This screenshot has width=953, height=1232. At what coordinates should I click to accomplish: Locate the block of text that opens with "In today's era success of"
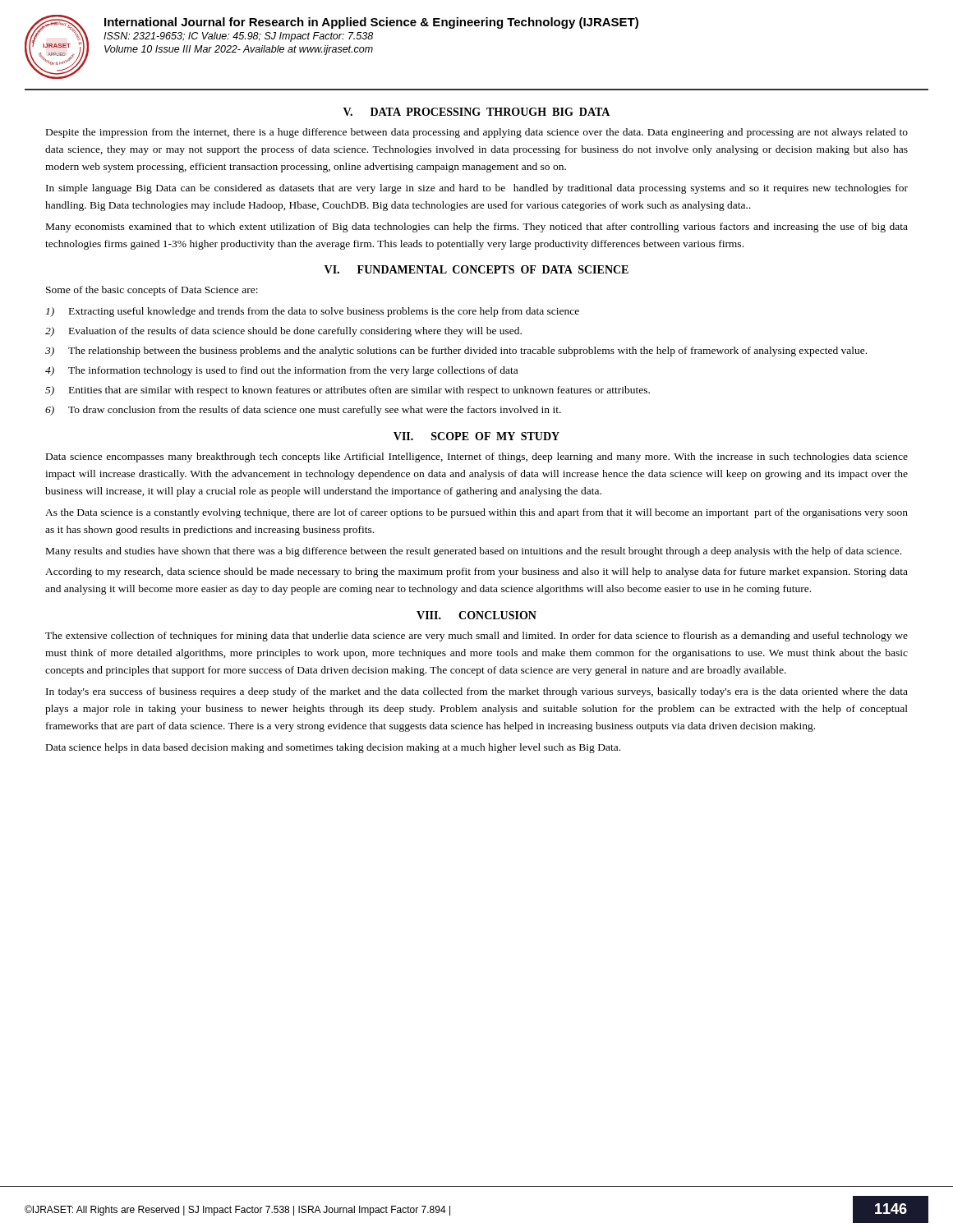point(476,708)
